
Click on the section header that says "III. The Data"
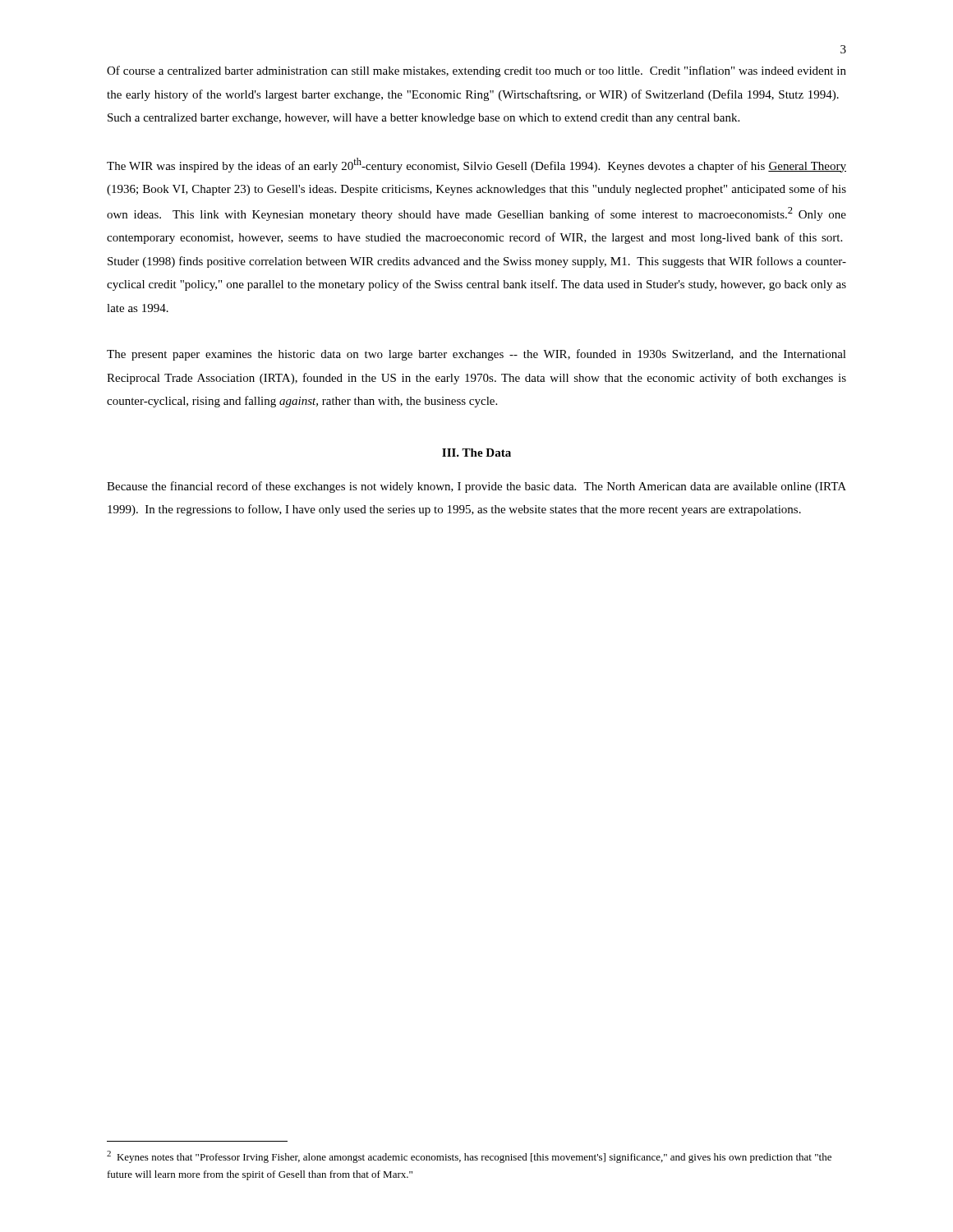coord(476,452)
